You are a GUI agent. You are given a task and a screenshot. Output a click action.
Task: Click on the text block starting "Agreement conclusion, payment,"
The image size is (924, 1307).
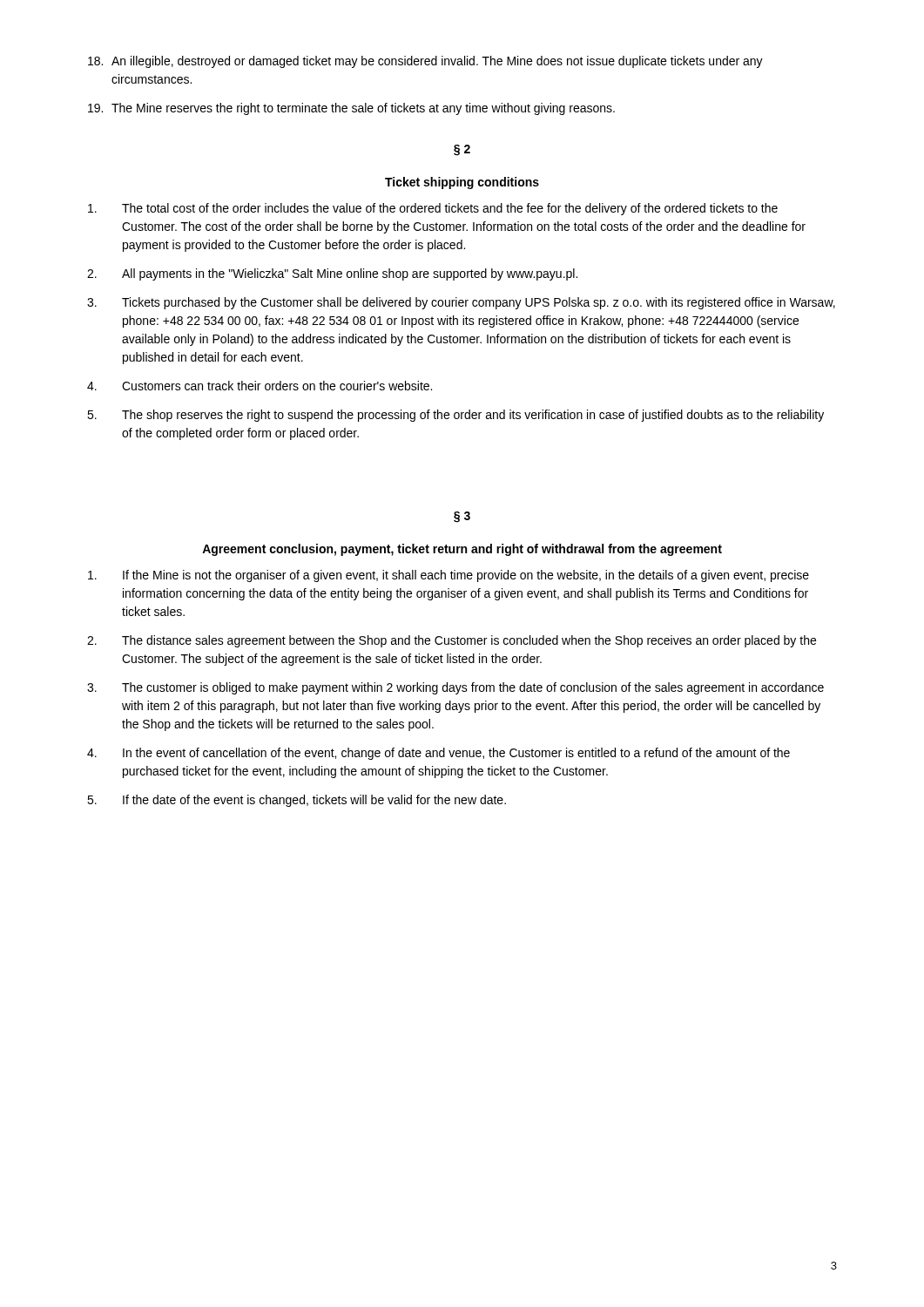[x=462, y=549]
